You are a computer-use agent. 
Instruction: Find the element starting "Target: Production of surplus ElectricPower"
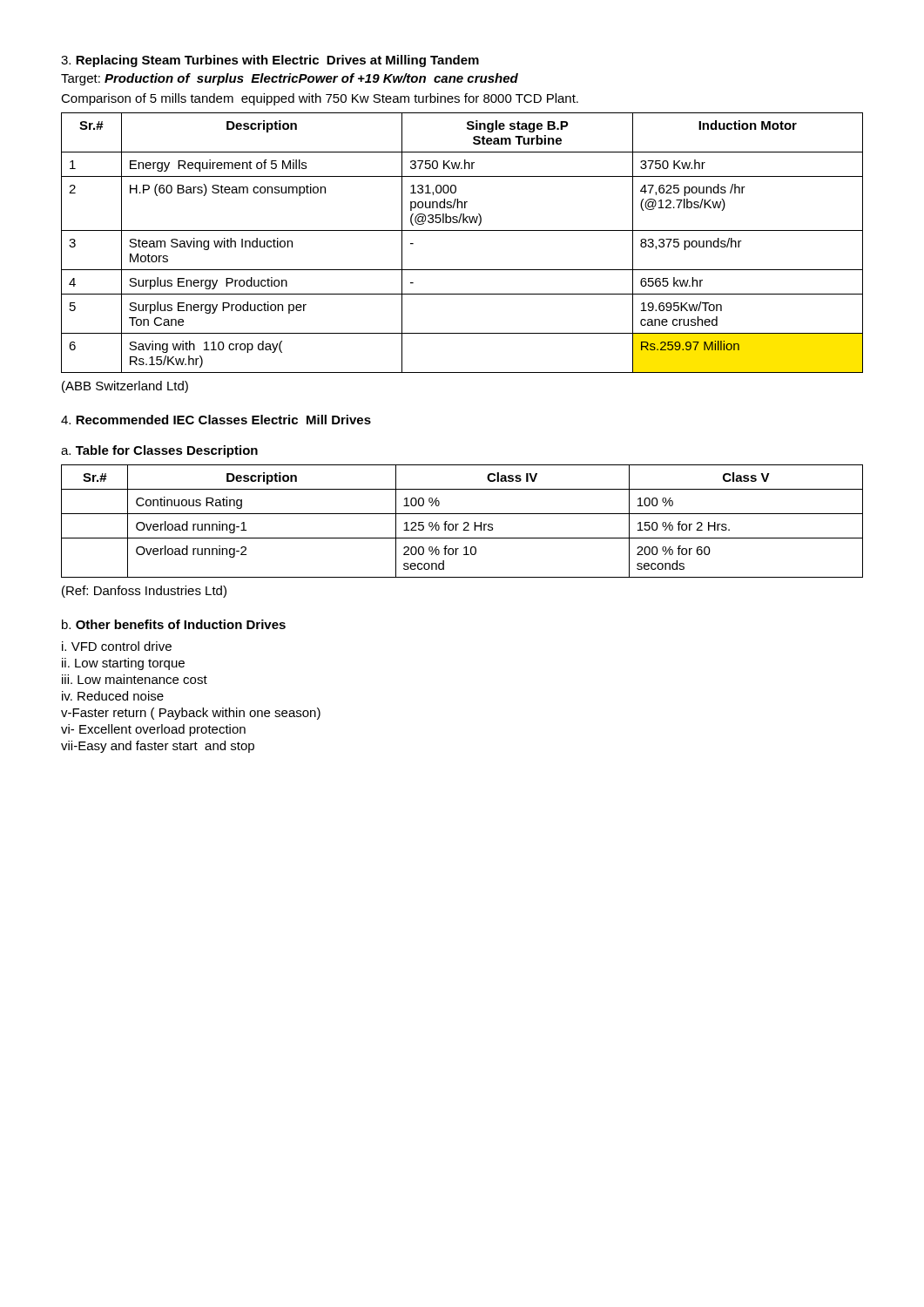pyautogui.click(x=289, y=78)
